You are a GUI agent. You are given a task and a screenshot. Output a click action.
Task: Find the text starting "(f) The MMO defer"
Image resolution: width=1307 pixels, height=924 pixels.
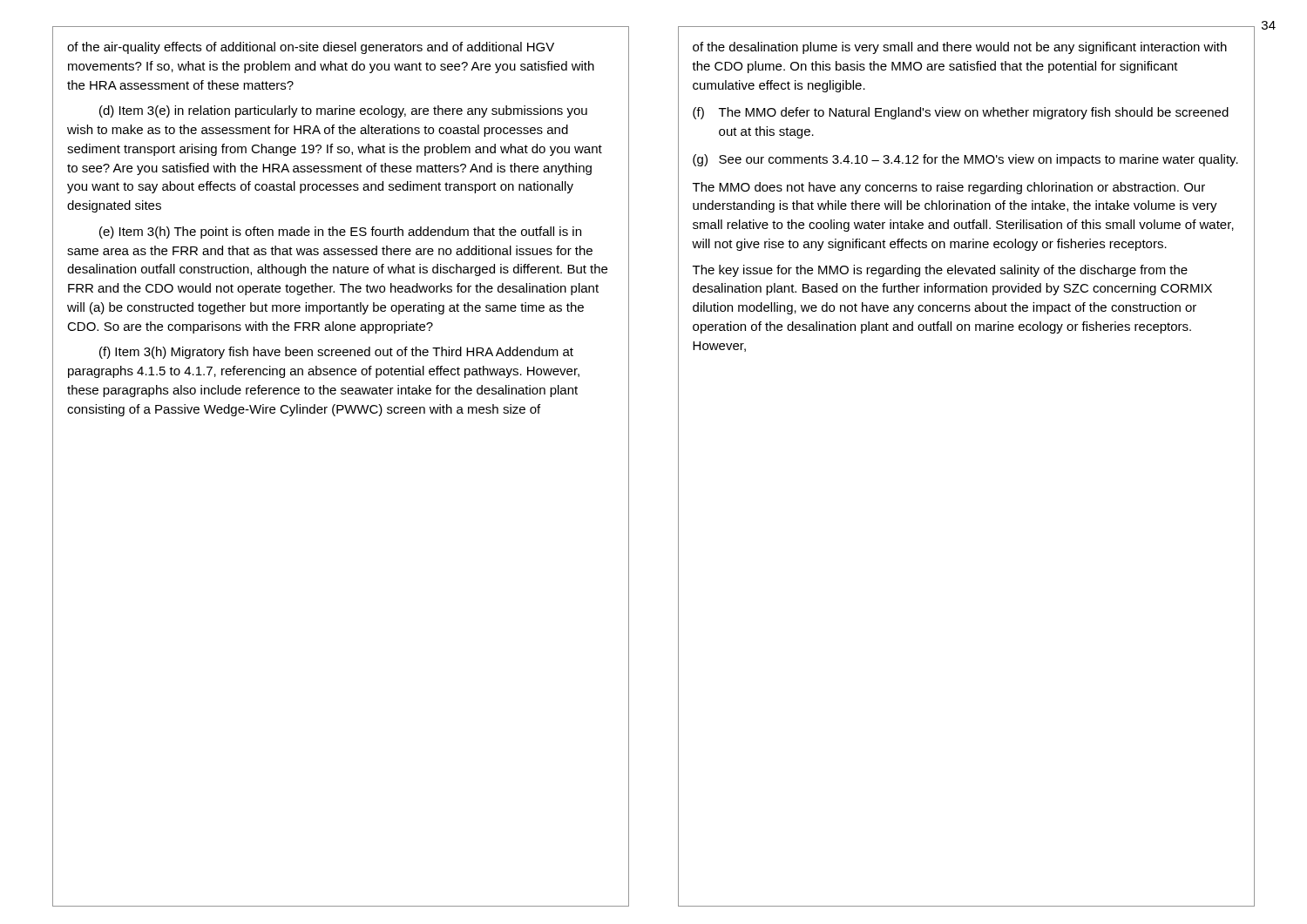(966, 122)
